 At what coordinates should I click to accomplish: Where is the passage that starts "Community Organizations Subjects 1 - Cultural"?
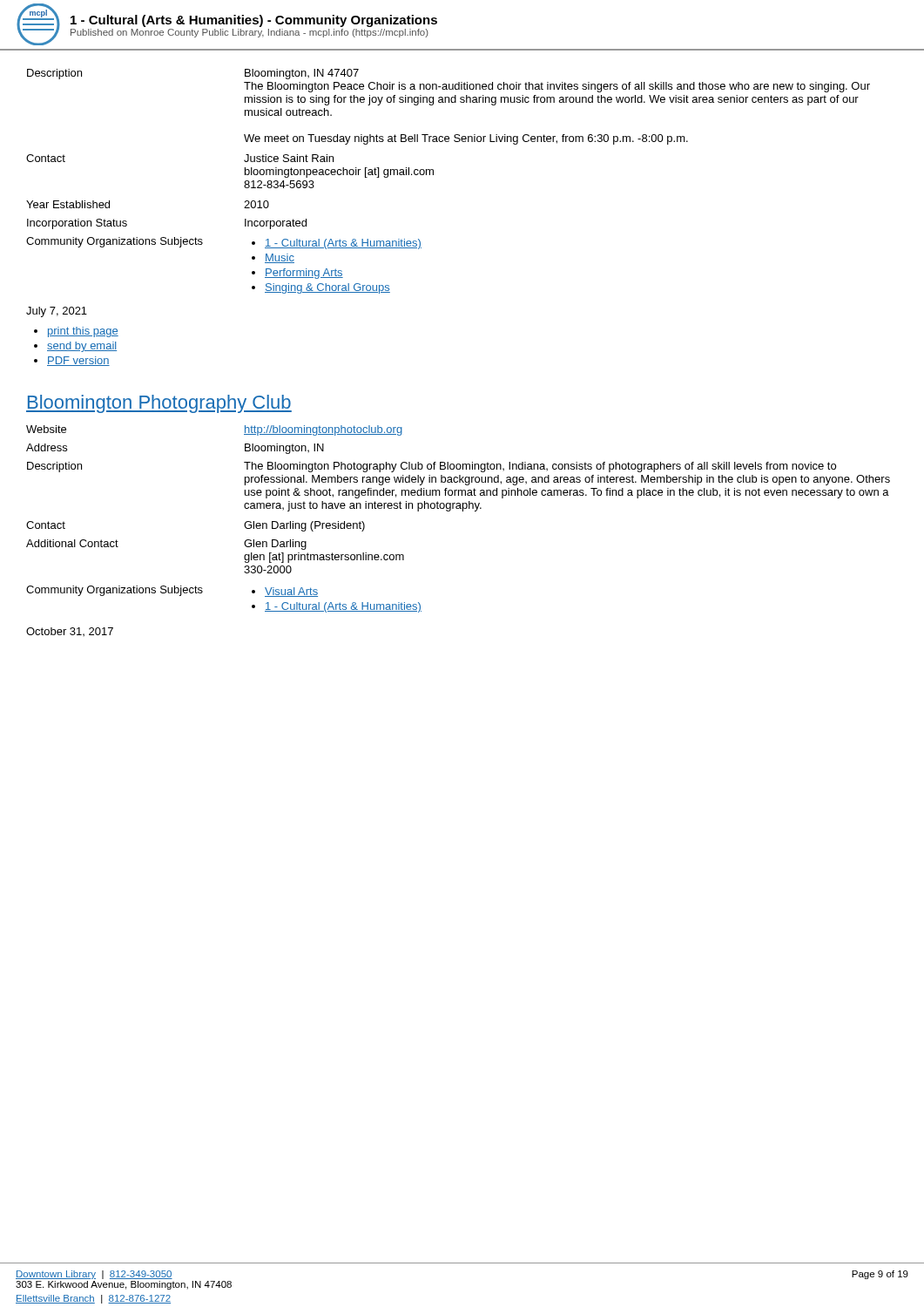(x=114, y=243)
